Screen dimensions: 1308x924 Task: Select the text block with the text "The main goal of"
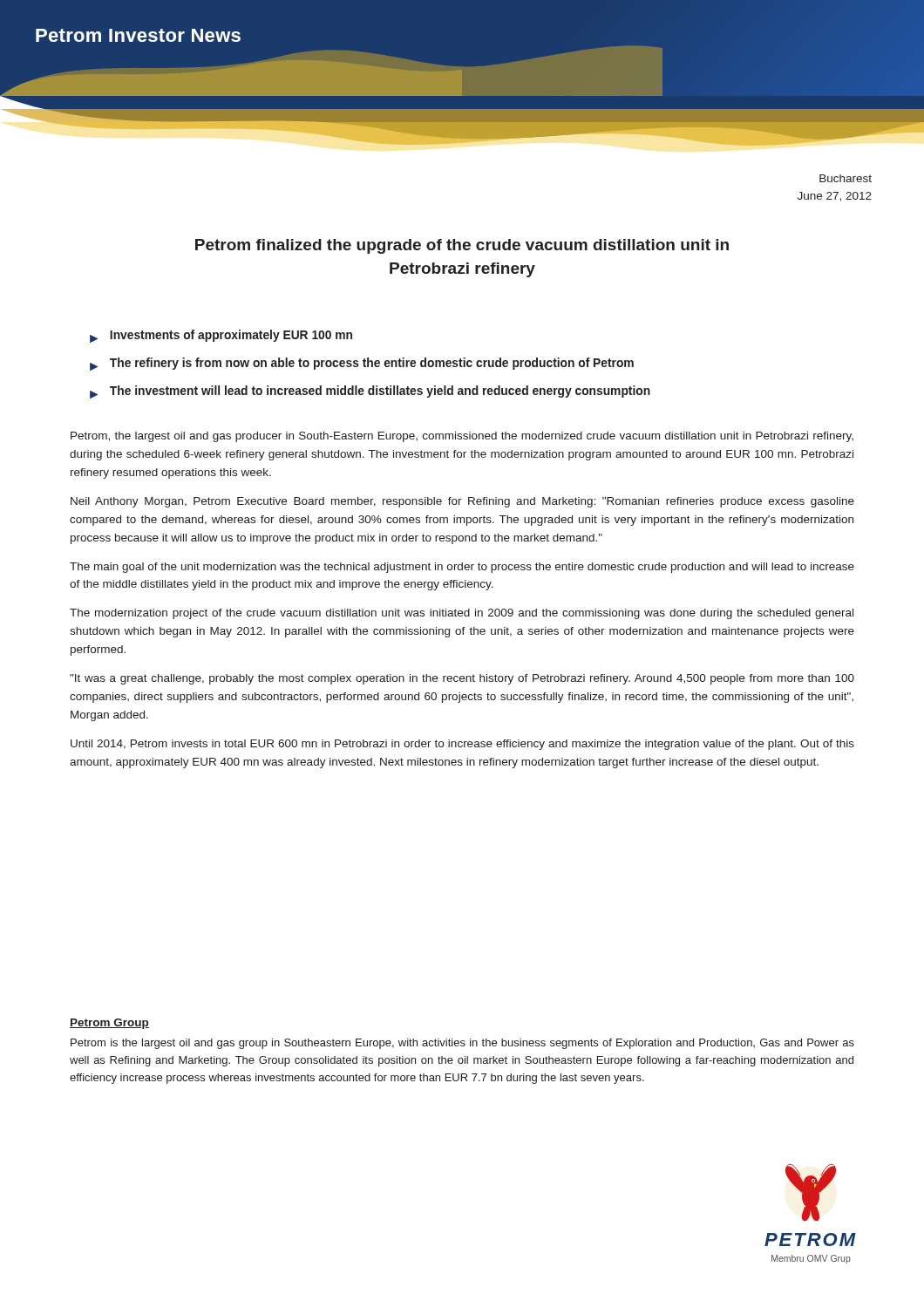coord(462,575)
